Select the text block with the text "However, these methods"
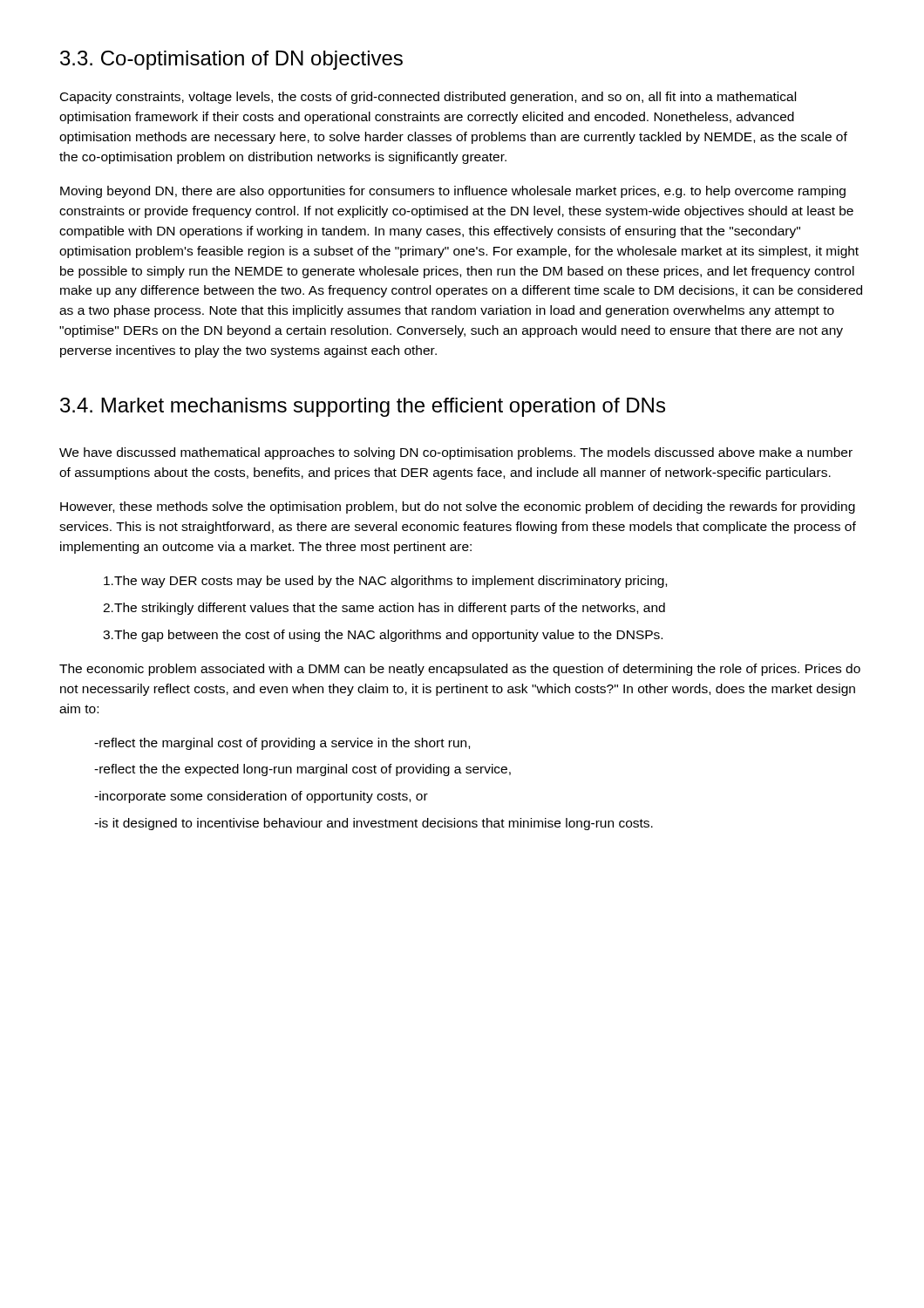This screenshot has width=924, height=1308. click(458, 526)
